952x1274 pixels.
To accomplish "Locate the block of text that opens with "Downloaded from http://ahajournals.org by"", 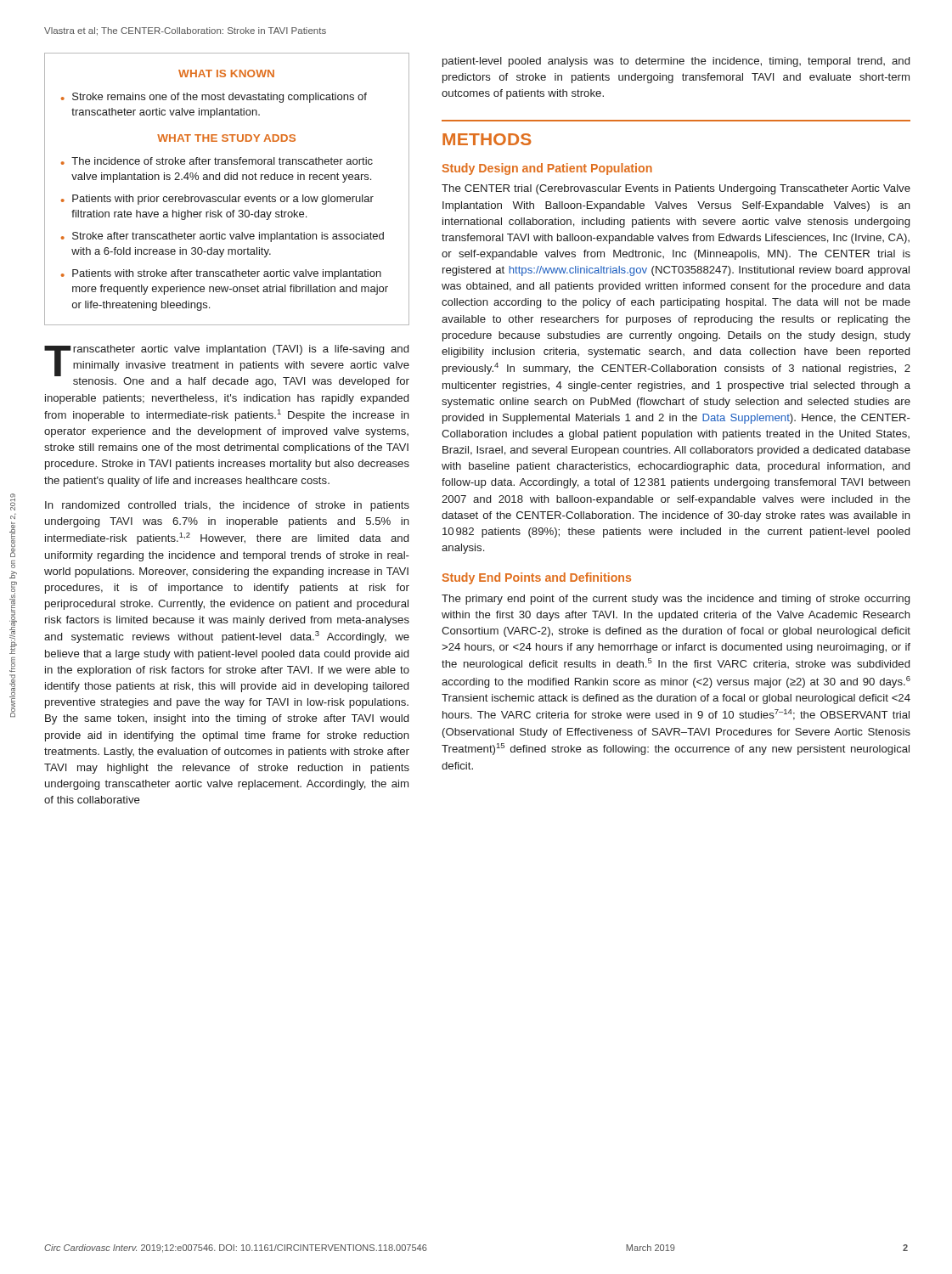I will tap(227, 574).
